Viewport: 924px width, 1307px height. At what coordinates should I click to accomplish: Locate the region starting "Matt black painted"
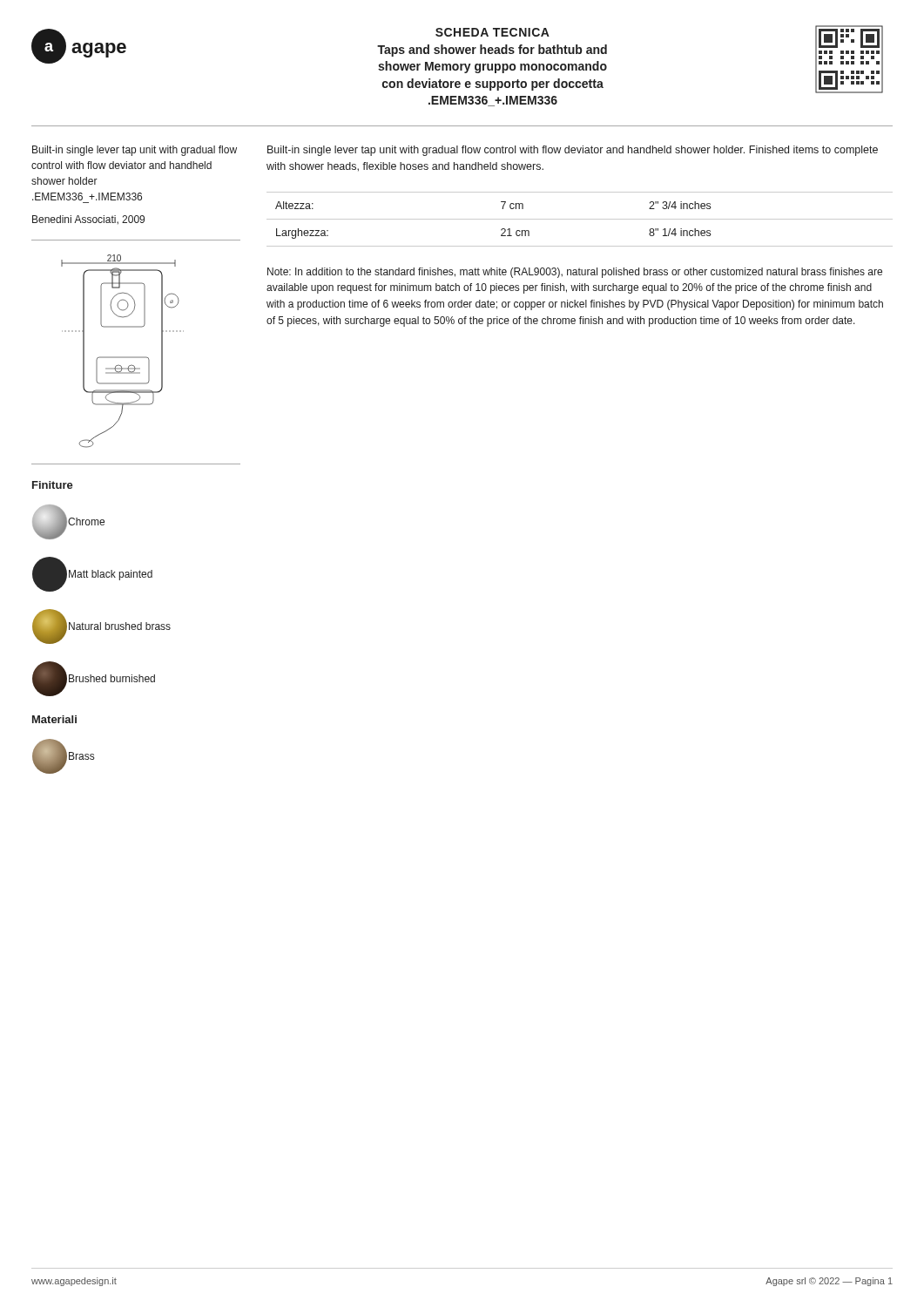click(92, 574)
